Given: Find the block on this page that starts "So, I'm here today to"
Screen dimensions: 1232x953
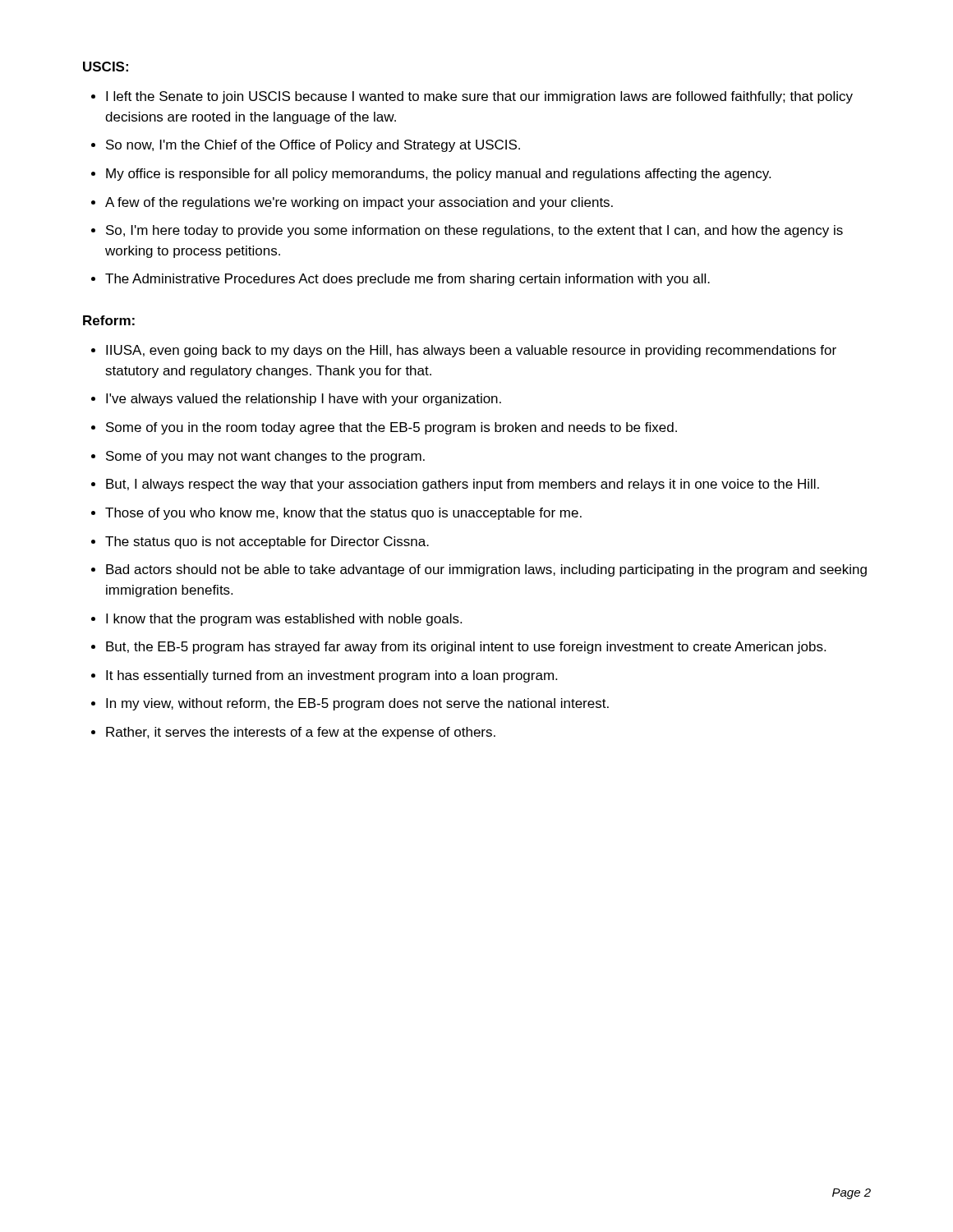Looking at the screenshot, I should coord(474,241).
